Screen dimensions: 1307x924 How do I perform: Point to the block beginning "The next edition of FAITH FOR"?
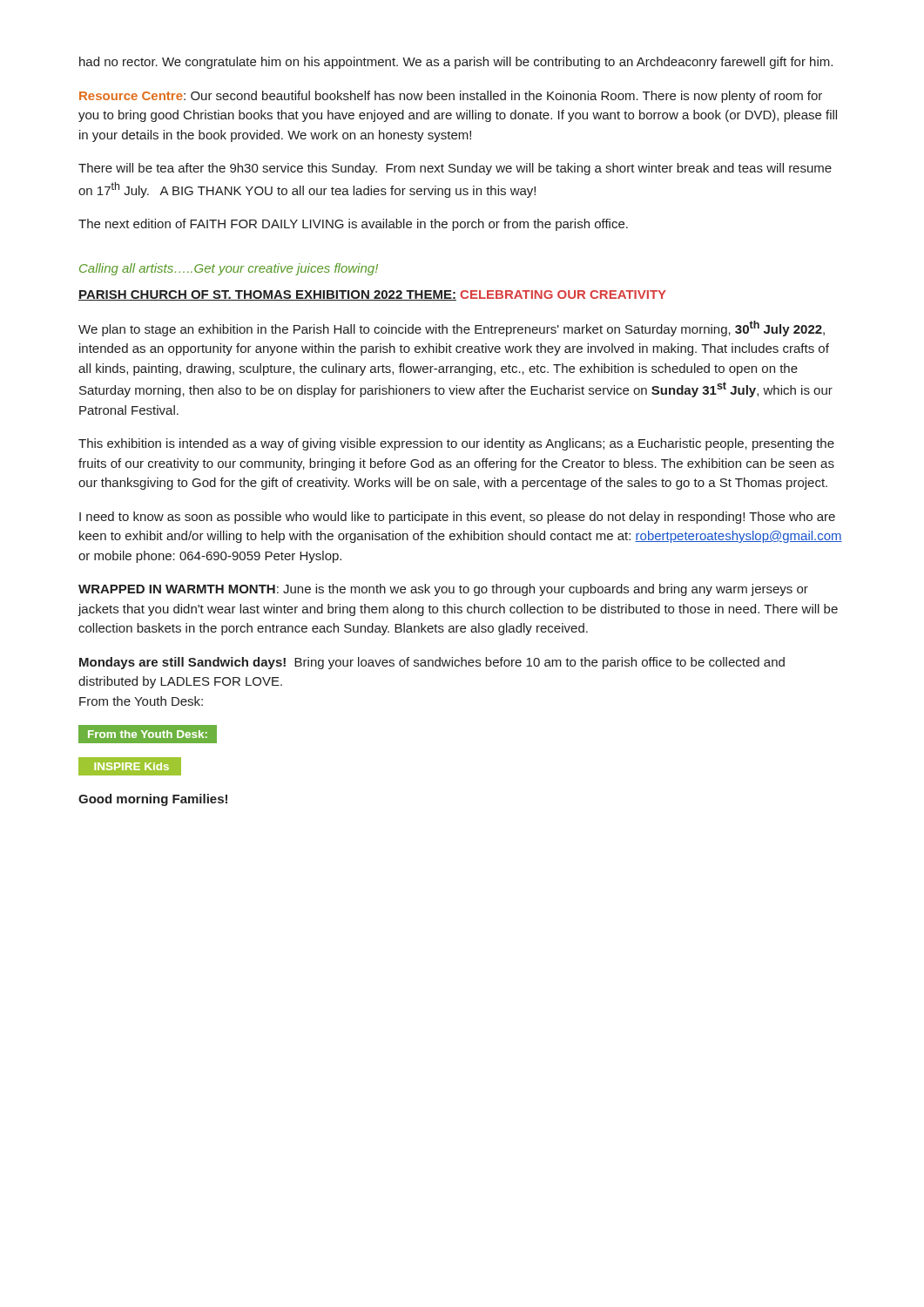(354, 223)
